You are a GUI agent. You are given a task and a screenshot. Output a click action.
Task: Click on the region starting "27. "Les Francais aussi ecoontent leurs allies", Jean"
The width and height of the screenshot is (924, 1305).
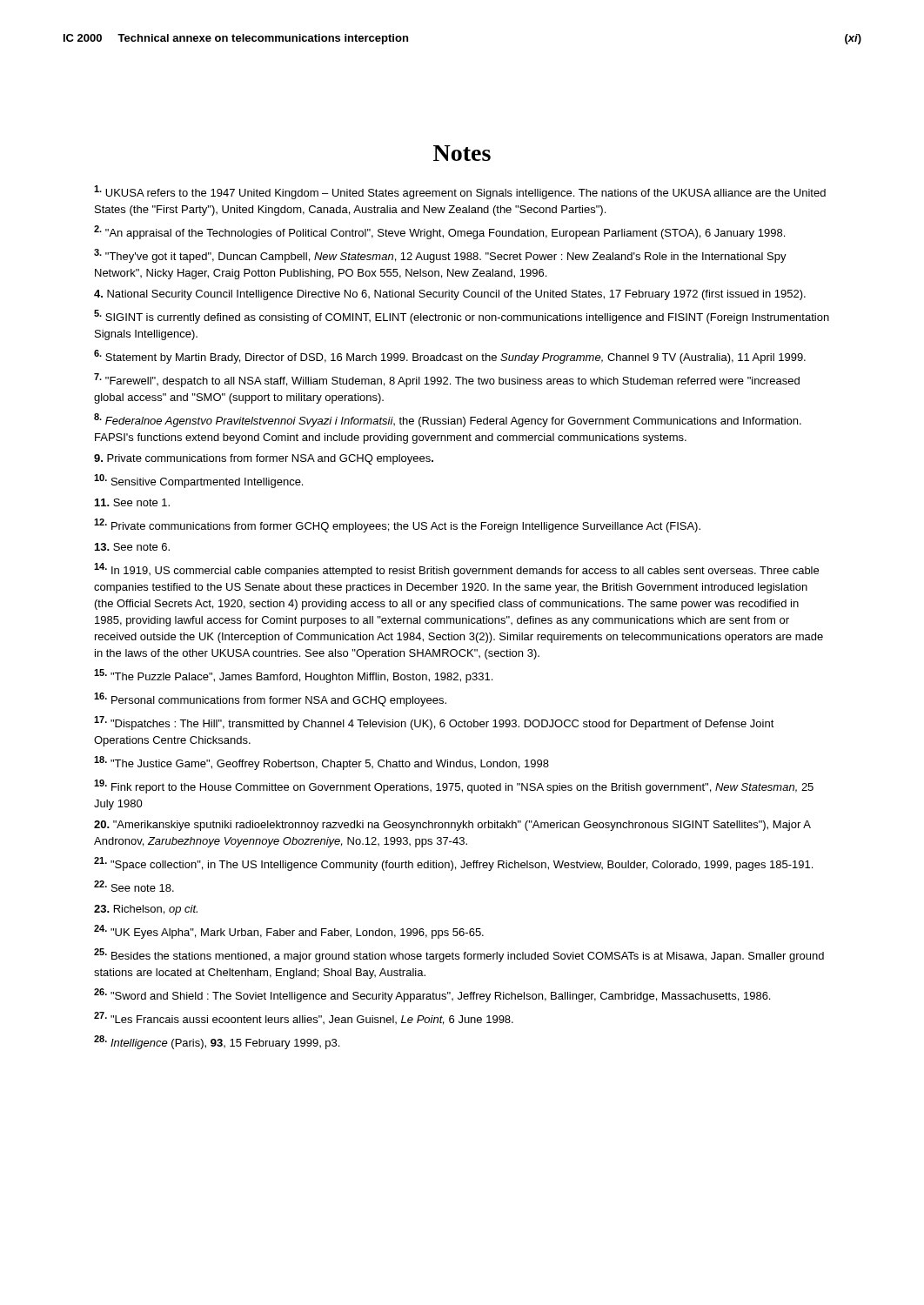[x=304, y=1018]
